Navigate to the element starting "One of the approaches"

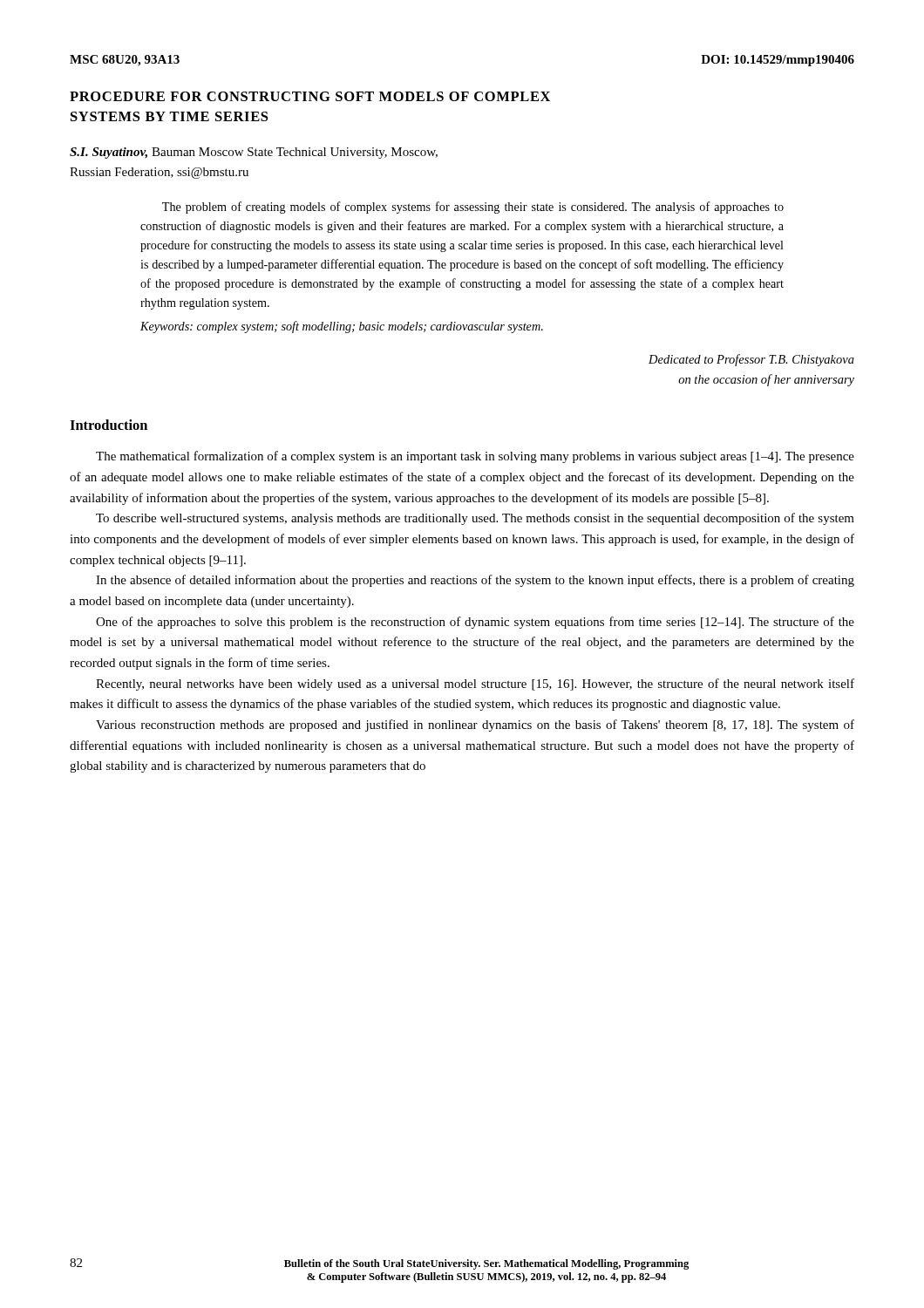coord(462,642)
